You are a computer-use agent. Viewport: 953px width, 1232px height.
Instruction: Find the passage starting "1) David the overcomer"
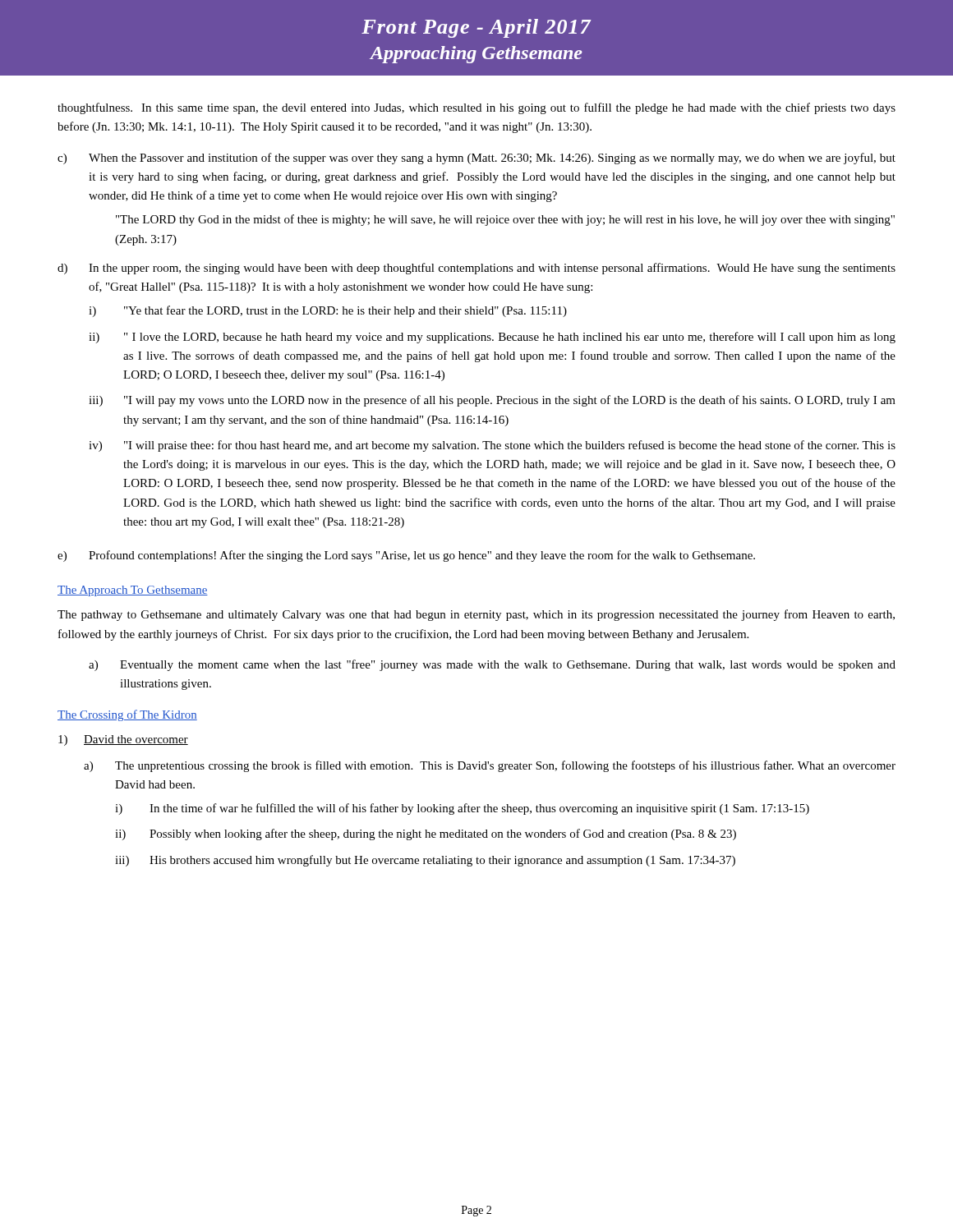point(123,740)
